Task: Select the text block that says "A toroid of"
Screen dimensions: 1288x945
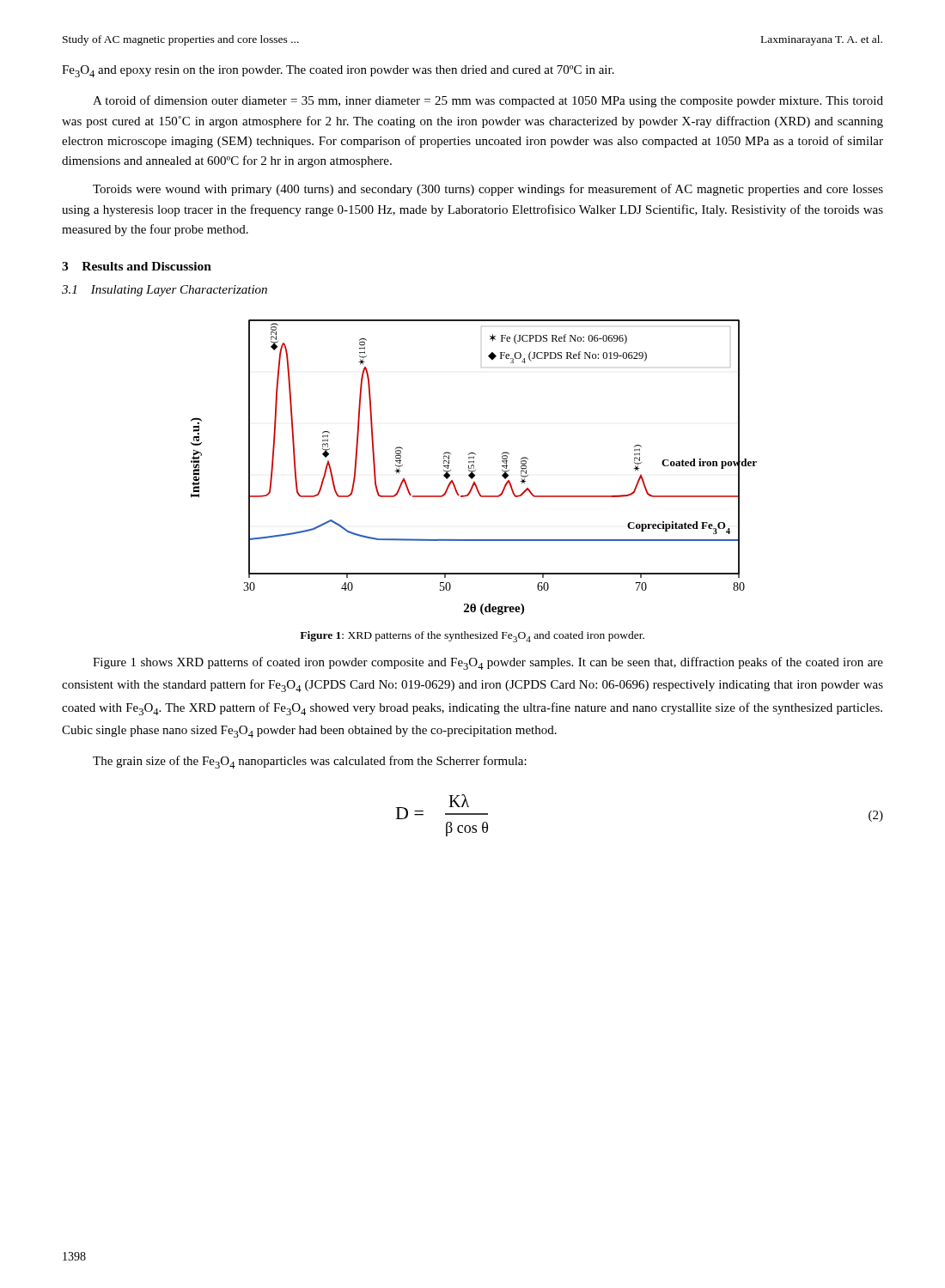Action: click(x=472, y=131)
